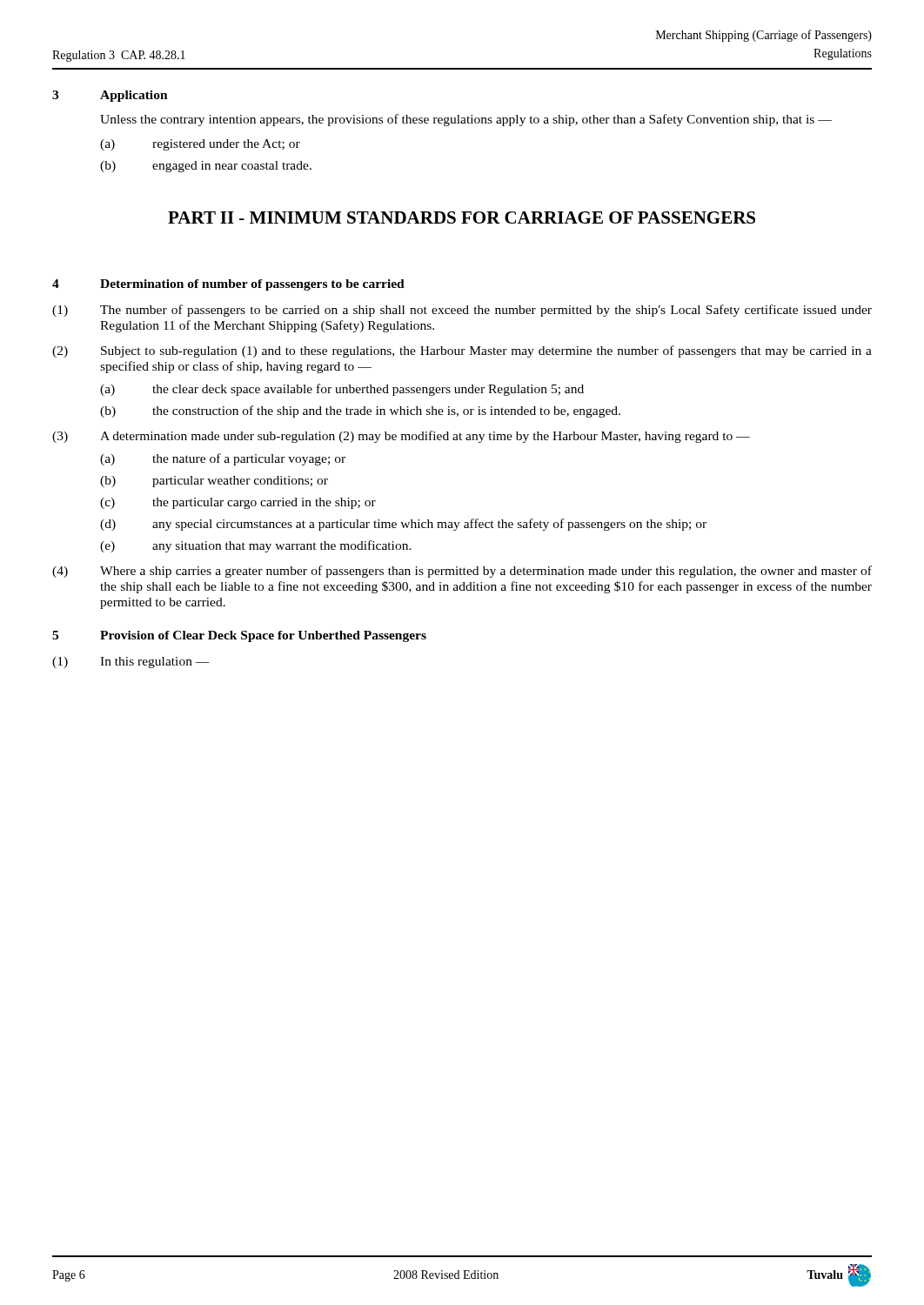Find the block on this page that starts "(d) any special circumstances at a particular"
Viewport: 924px width, 1305px height.
tap(486, 524)
